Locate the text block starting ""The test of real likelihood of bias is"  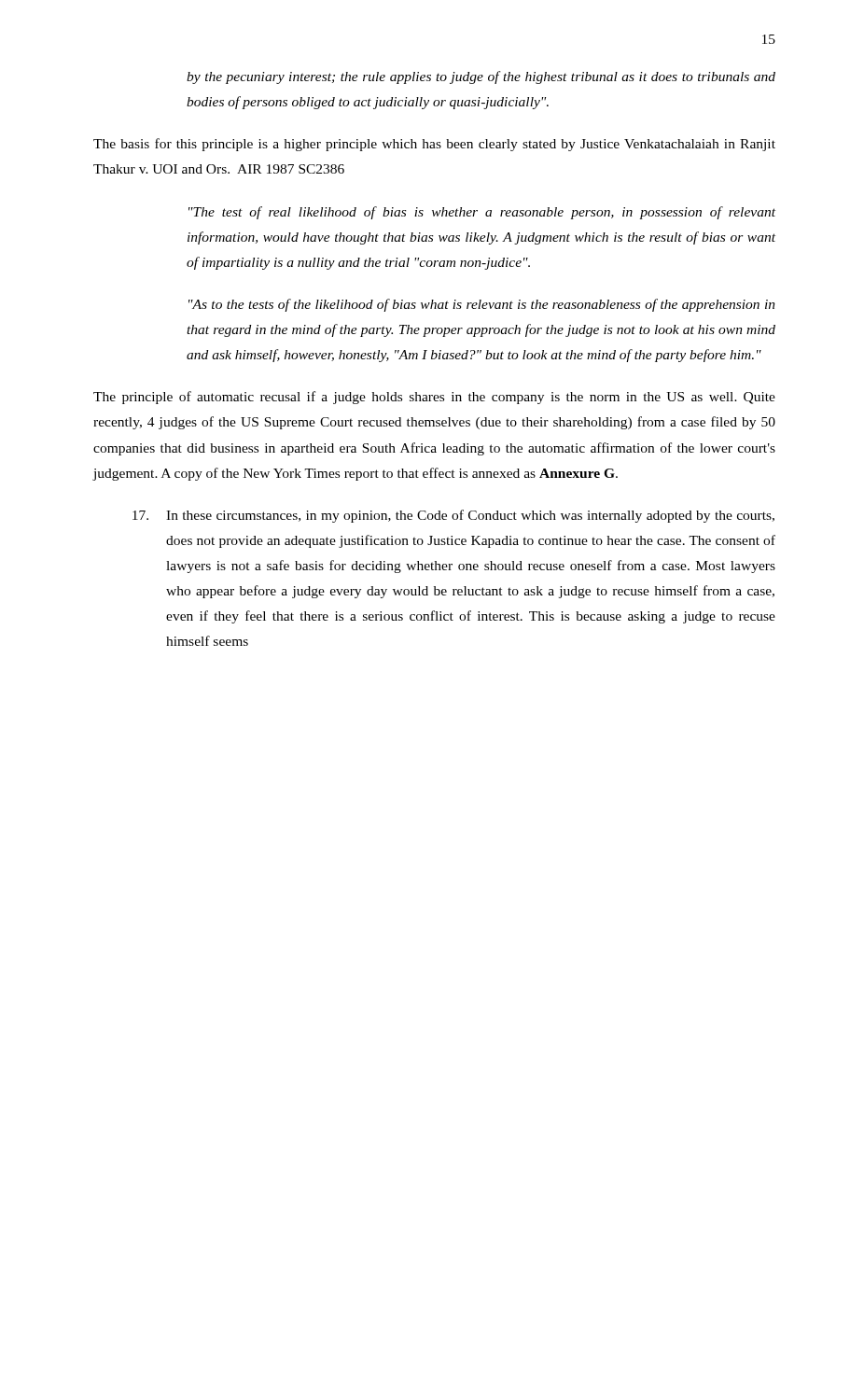tap(481, 236)
